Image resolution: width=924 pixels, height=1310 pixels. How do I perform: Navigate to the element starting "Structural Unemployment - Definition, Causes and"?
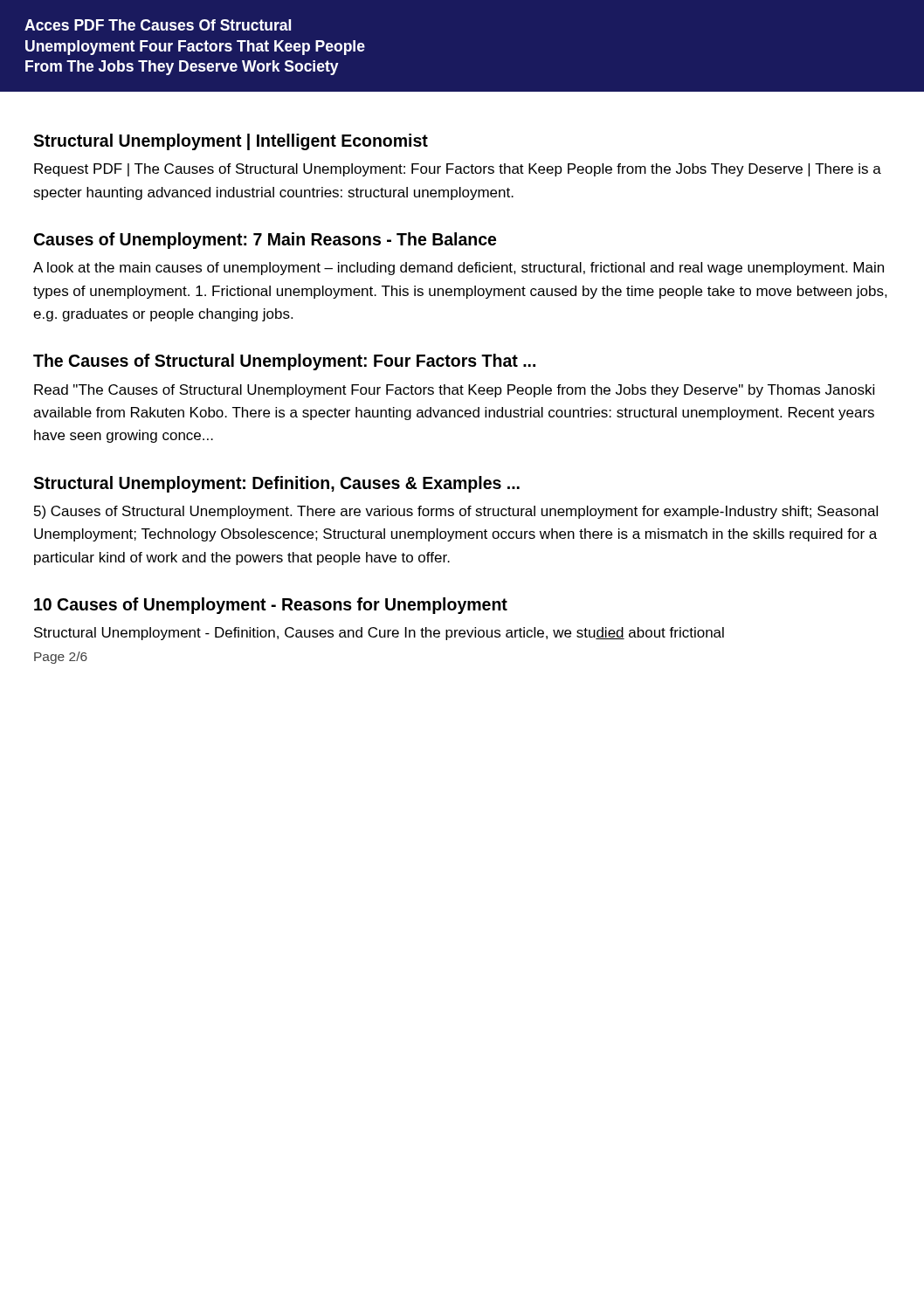click(379, 644)
